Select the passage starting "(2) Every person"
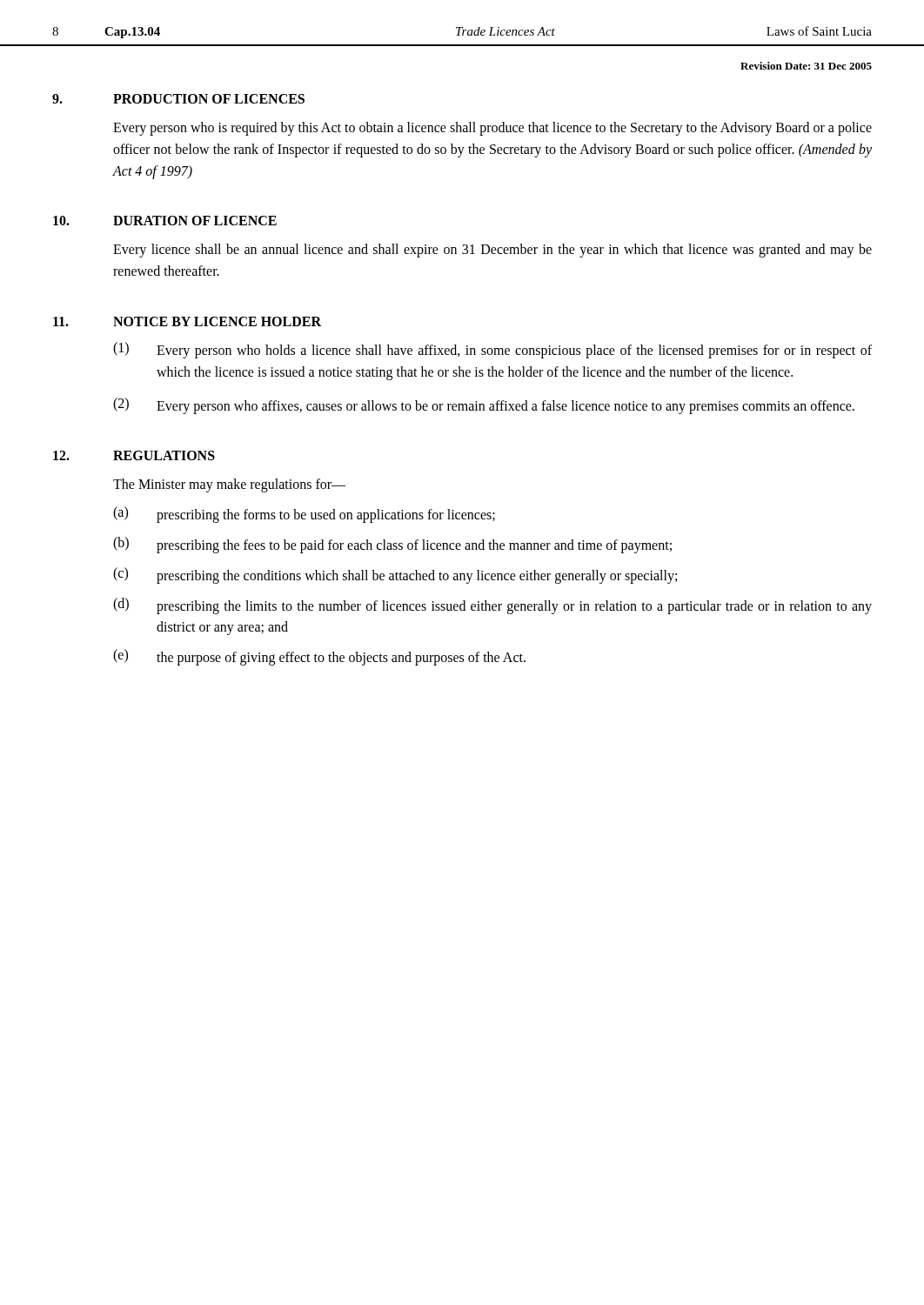Screen dimensions: 1305x924 [x=492, y=406]
